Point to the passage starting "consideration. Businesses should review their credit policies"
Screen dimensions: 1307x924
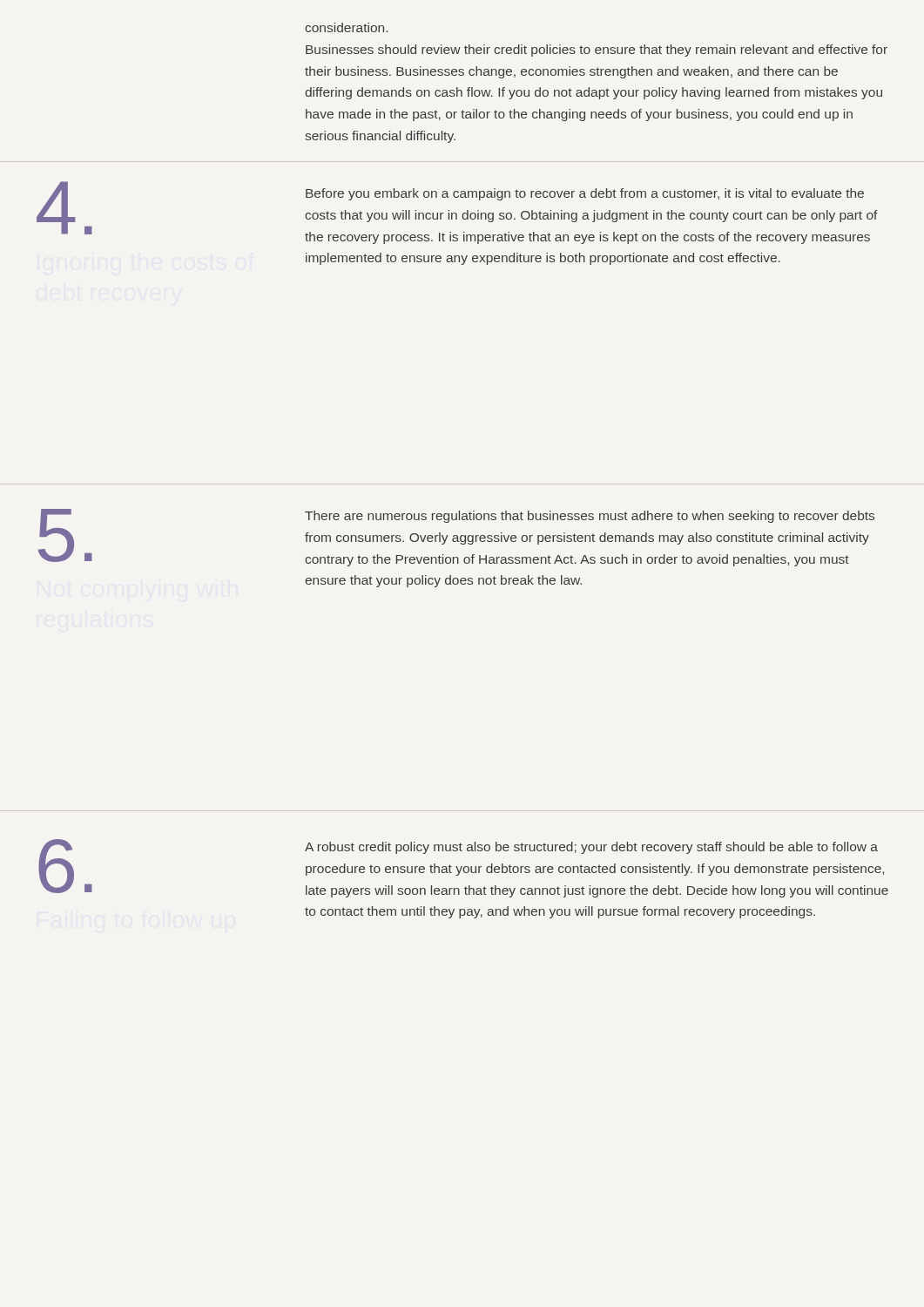(597, 82)
